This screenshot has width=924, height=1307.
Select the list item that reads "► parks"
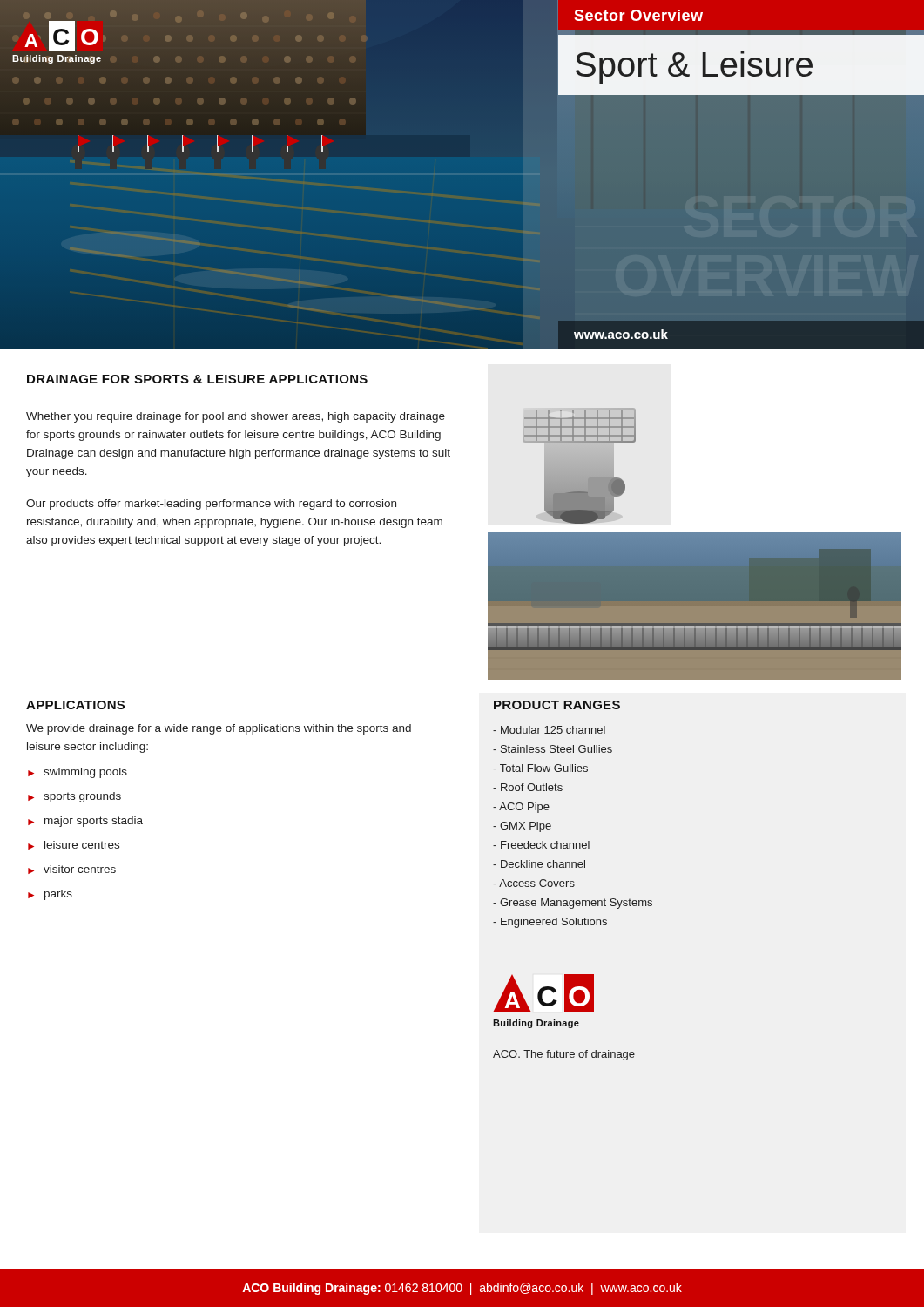pyautogui.click(x=49, y=894)
